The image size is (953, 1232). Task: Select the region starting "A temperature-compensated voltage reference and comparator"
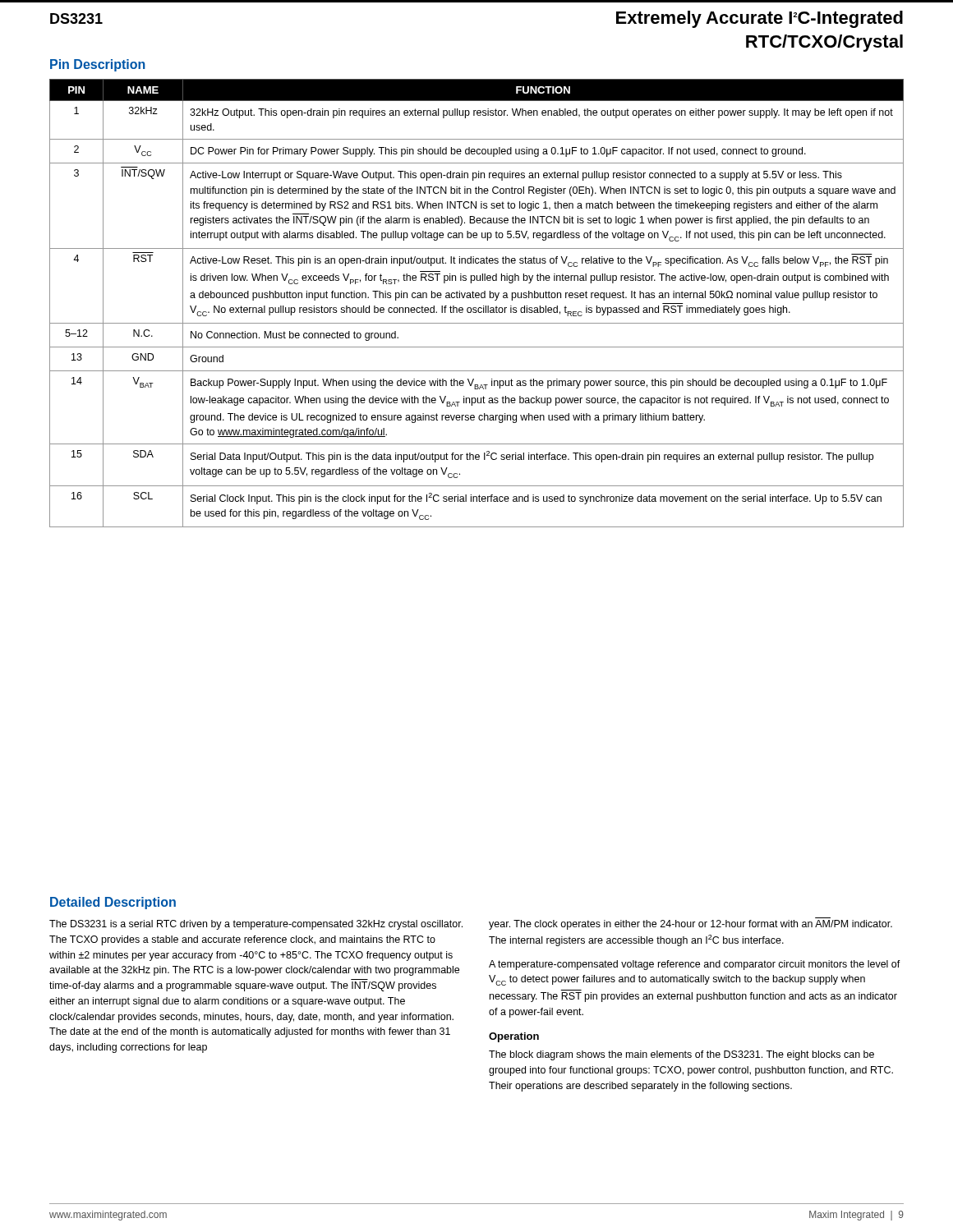(x=694, y=988)
